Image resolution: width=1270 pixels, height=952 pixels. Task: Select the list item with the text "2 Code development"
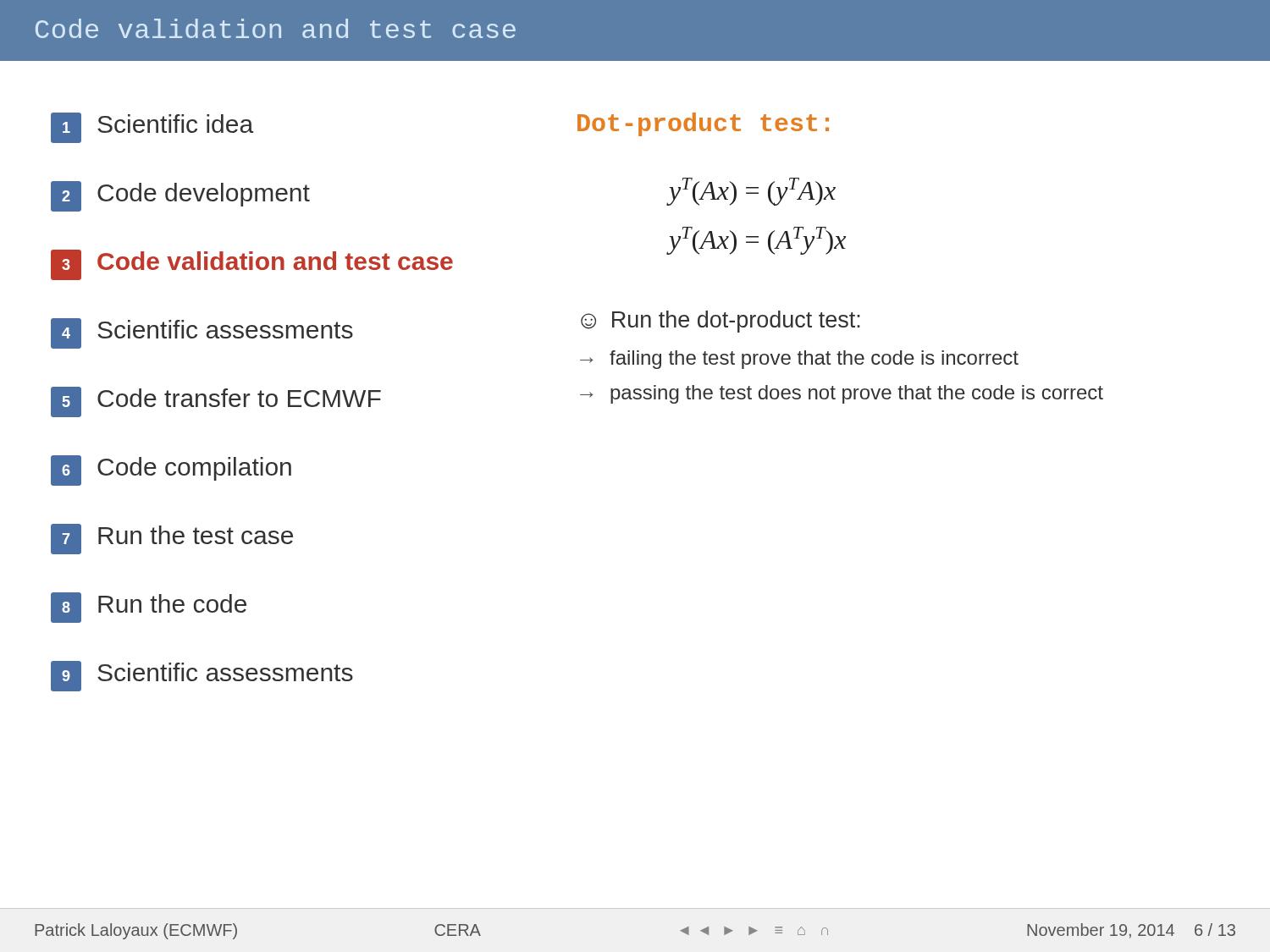click(x=180, y=195)
